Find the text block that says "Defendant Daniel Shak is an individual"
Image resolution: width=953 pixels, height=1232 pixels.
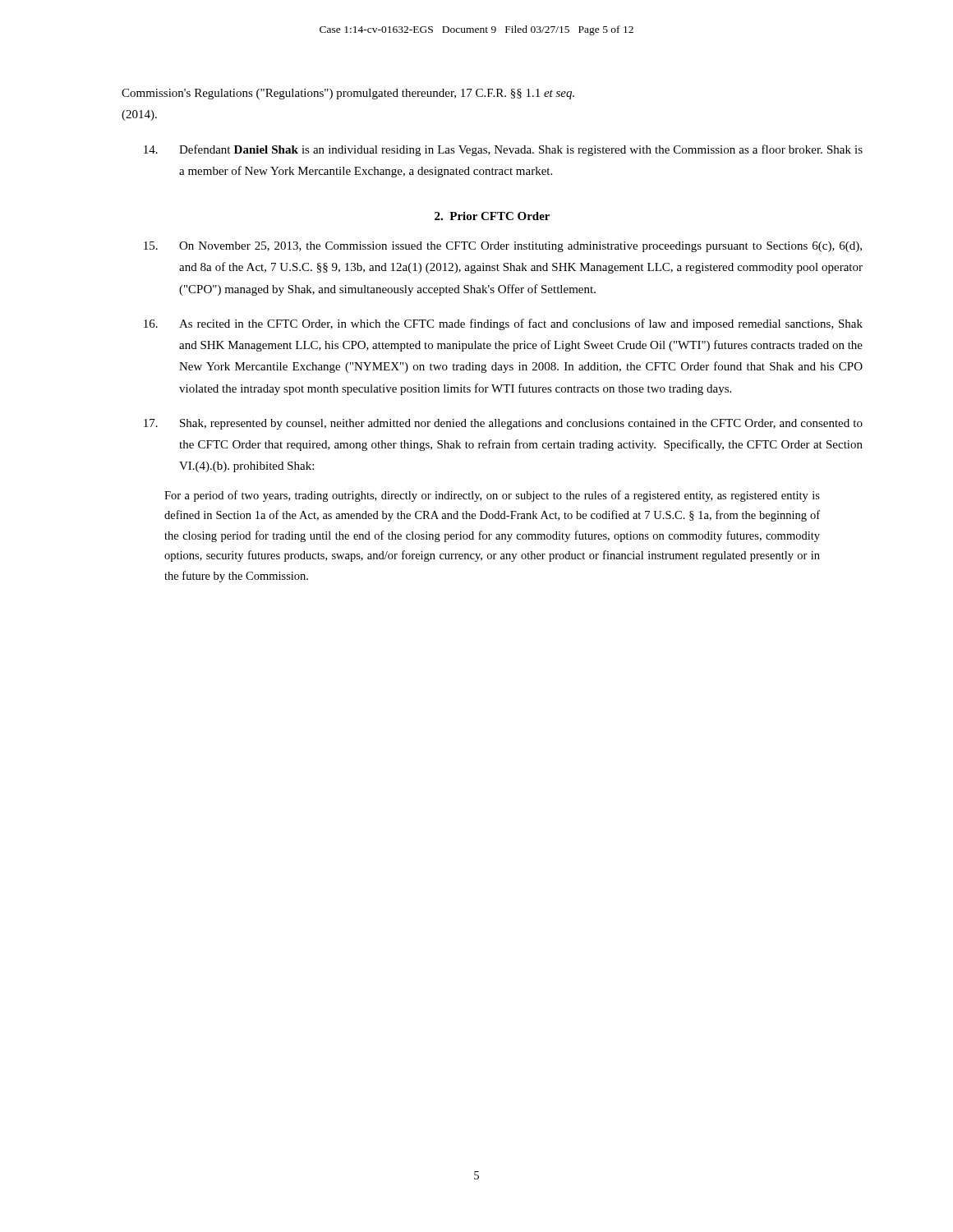coord(492,160)
